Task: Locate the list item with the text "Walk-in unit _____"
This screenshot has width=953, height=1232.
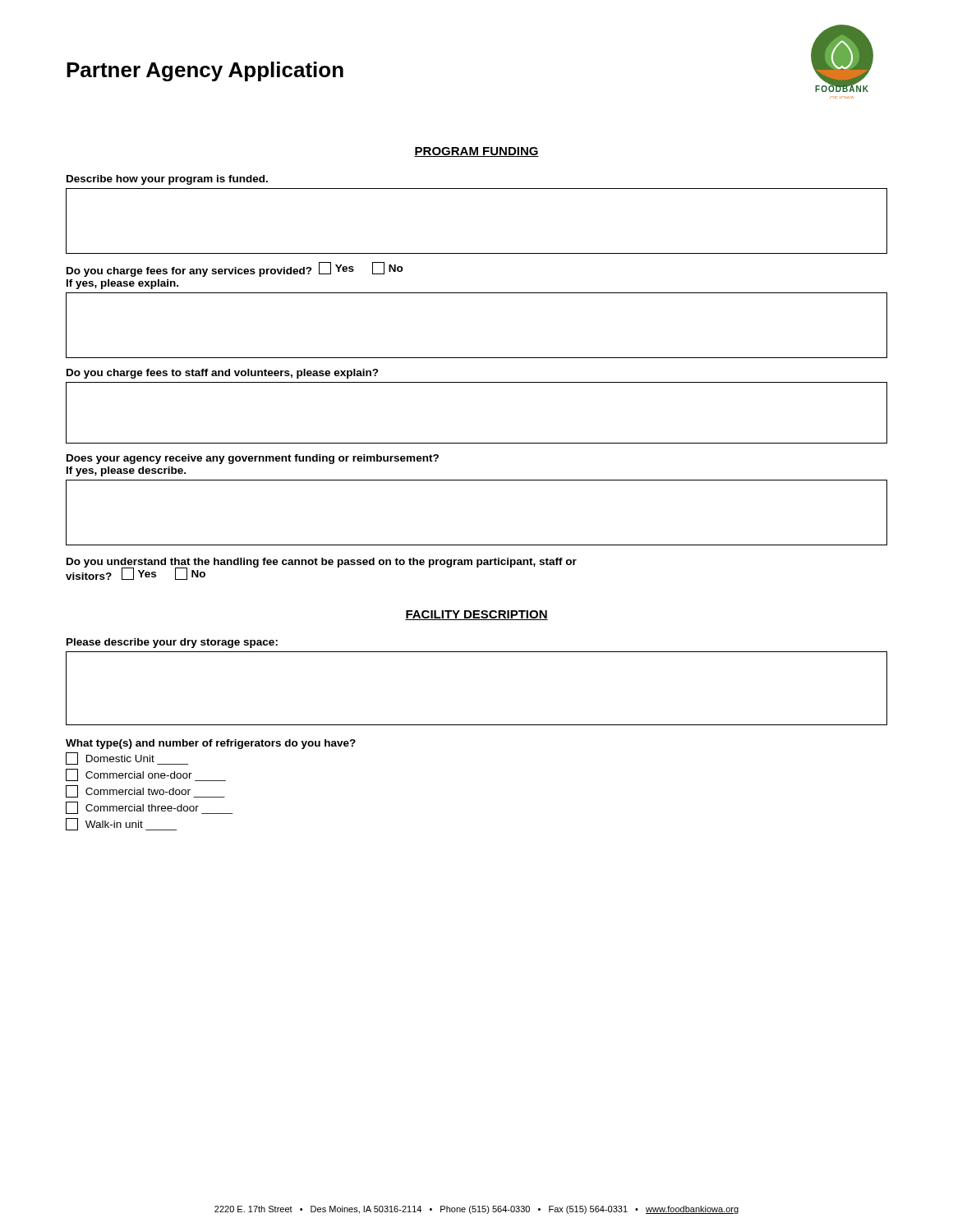Action: [x=121, y=824]
